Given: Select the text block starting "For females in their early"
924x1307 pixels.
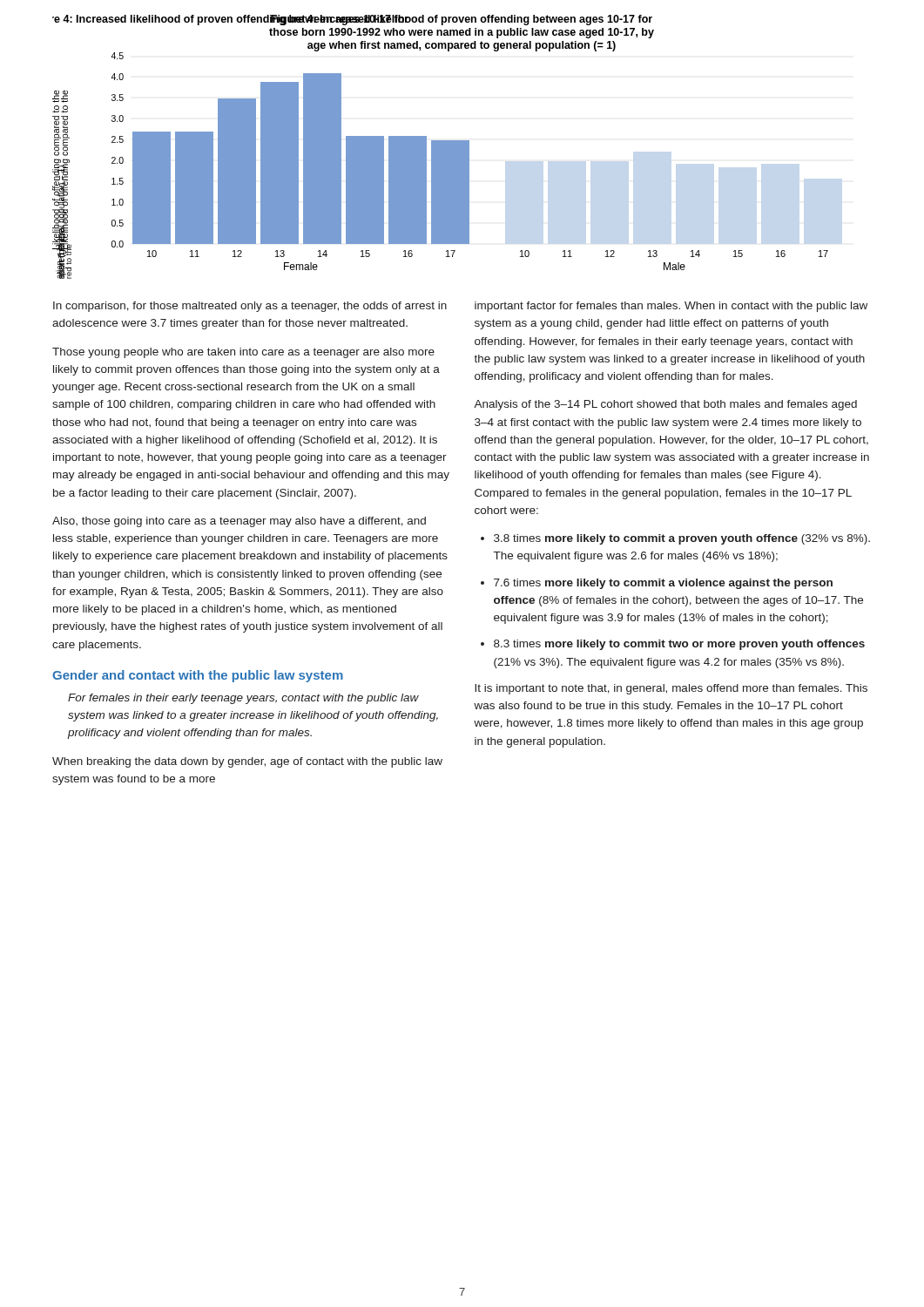Looking at the screenshot, I should [259, 716].
